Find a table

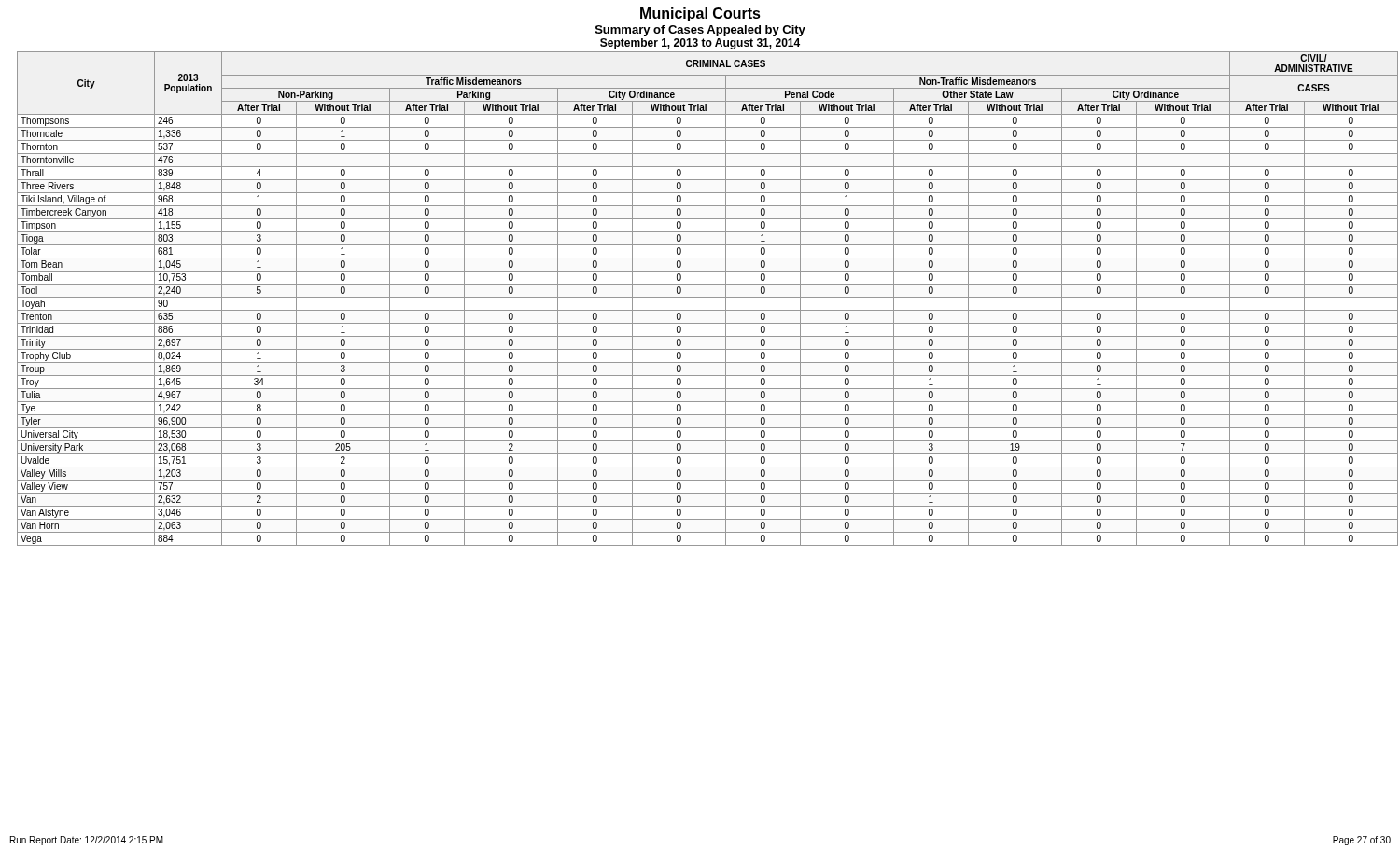point(700,299)
